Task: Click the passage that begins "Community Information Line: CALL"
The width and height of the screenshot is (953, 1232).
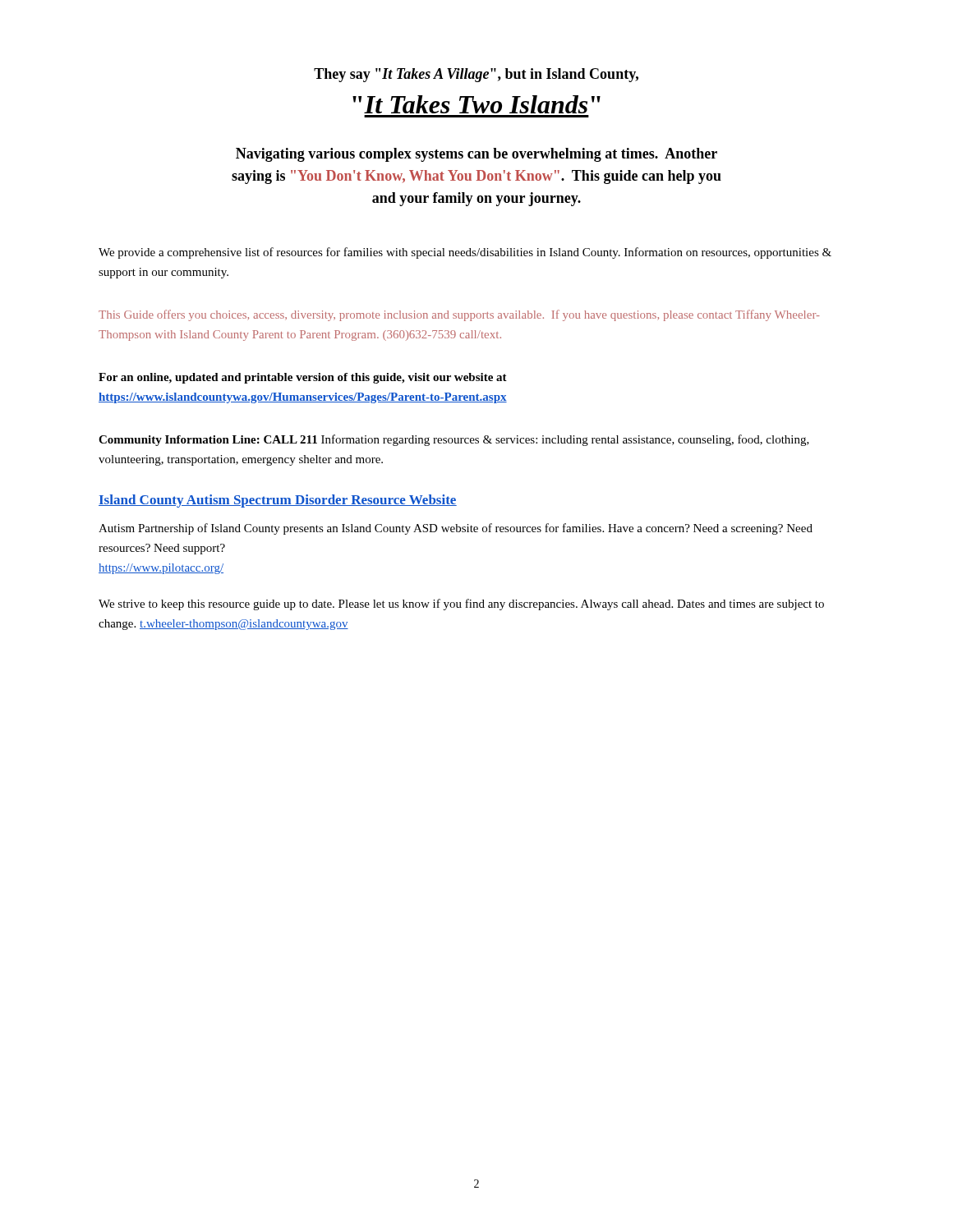Action: (x=454, y=449)
